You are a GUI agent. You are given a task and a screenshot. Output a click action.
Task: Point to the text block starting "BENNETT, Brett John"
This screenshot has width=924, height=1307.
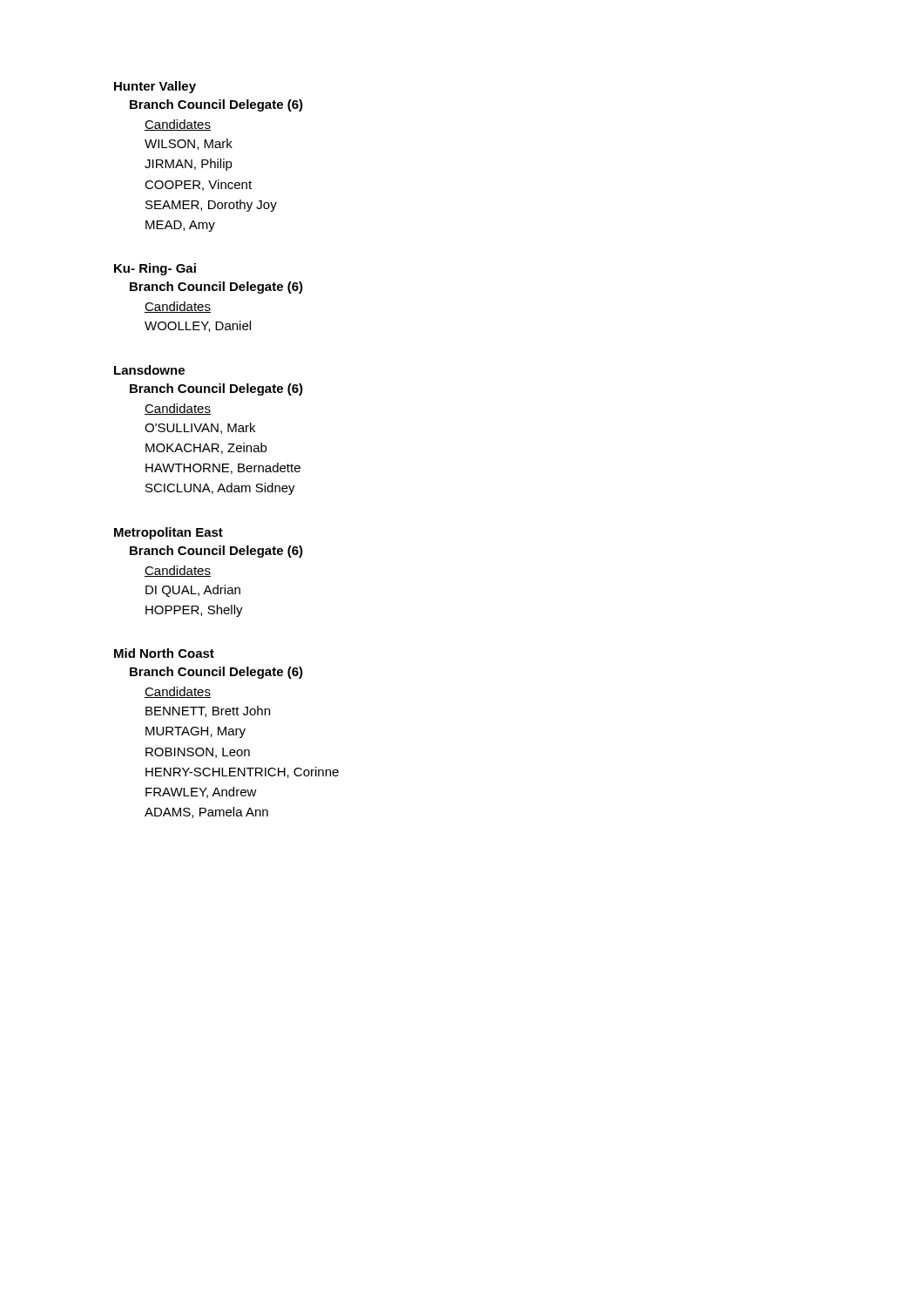208,711
